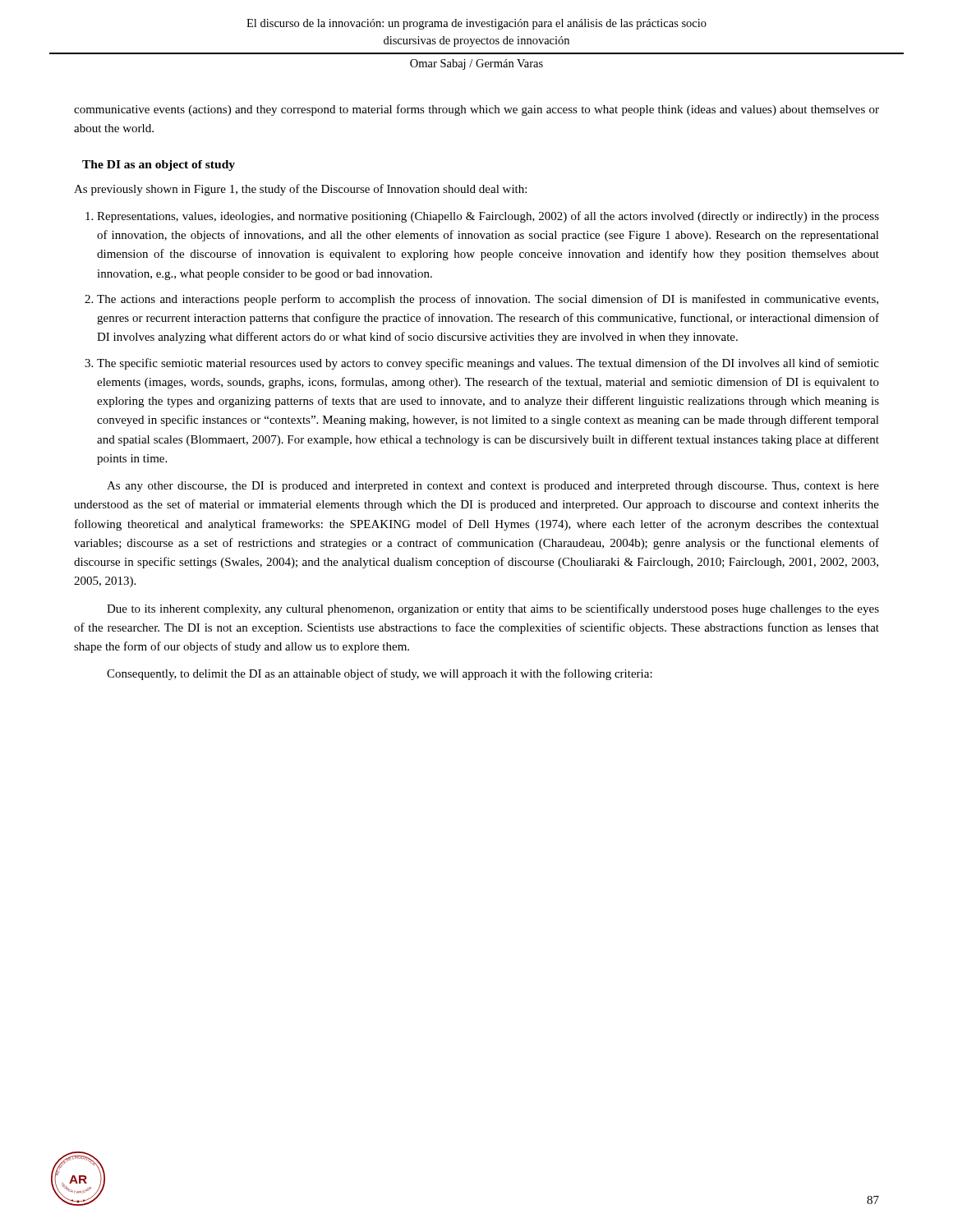This screenshot has height=1232, width=953.
Task: Select the passage starting "The actions and interactions people perform to accomplish"
Action: tap(488, 318)
